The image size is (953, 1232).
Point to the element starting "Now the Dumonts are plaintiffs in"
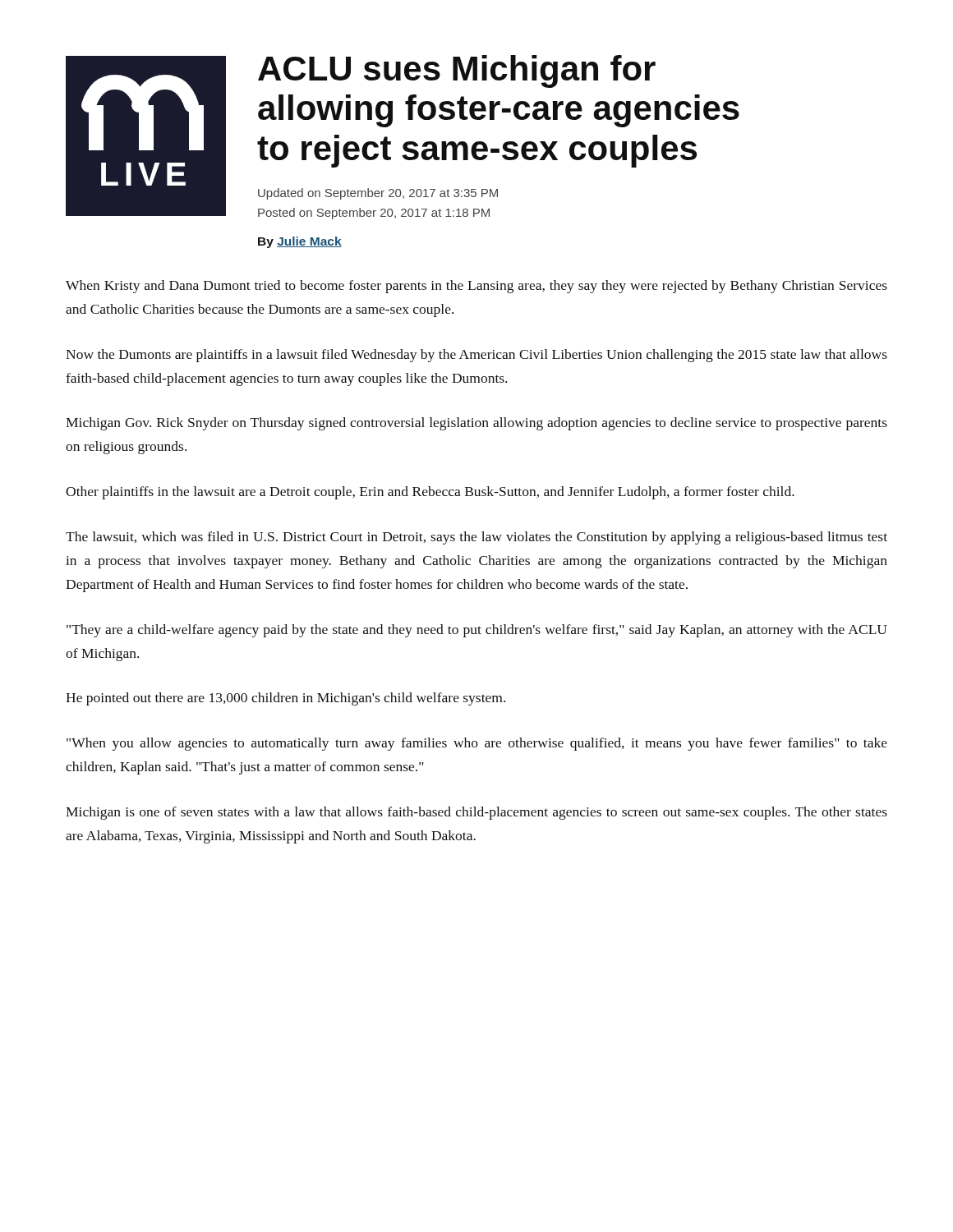[476, 366]
